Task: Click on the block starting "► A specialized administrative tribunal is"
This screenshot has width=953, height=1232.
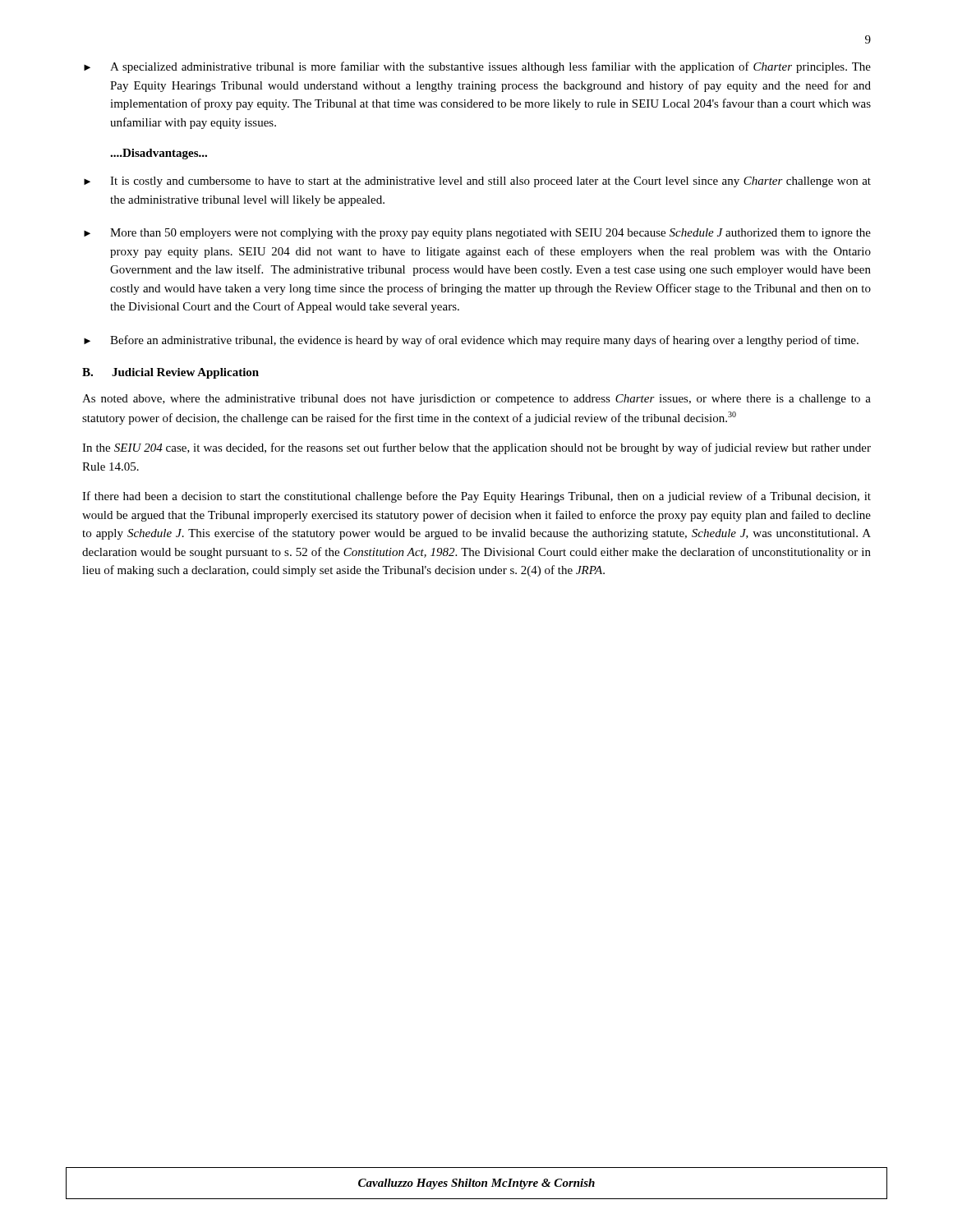Action: pyautogui.click(x=476, y=94)
